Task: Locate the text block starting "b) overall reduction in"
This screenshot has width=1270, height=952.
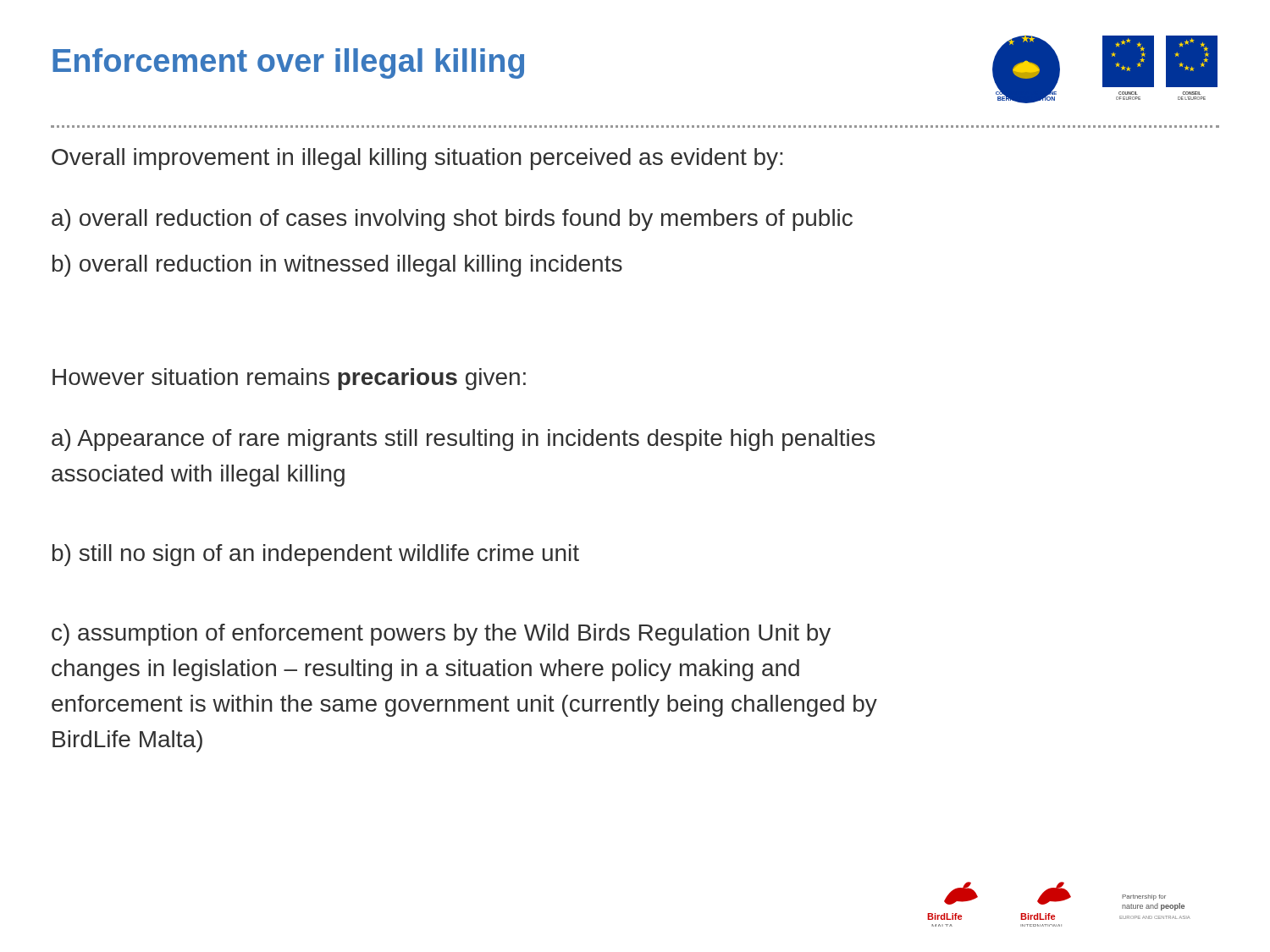Action: (337, 264)
